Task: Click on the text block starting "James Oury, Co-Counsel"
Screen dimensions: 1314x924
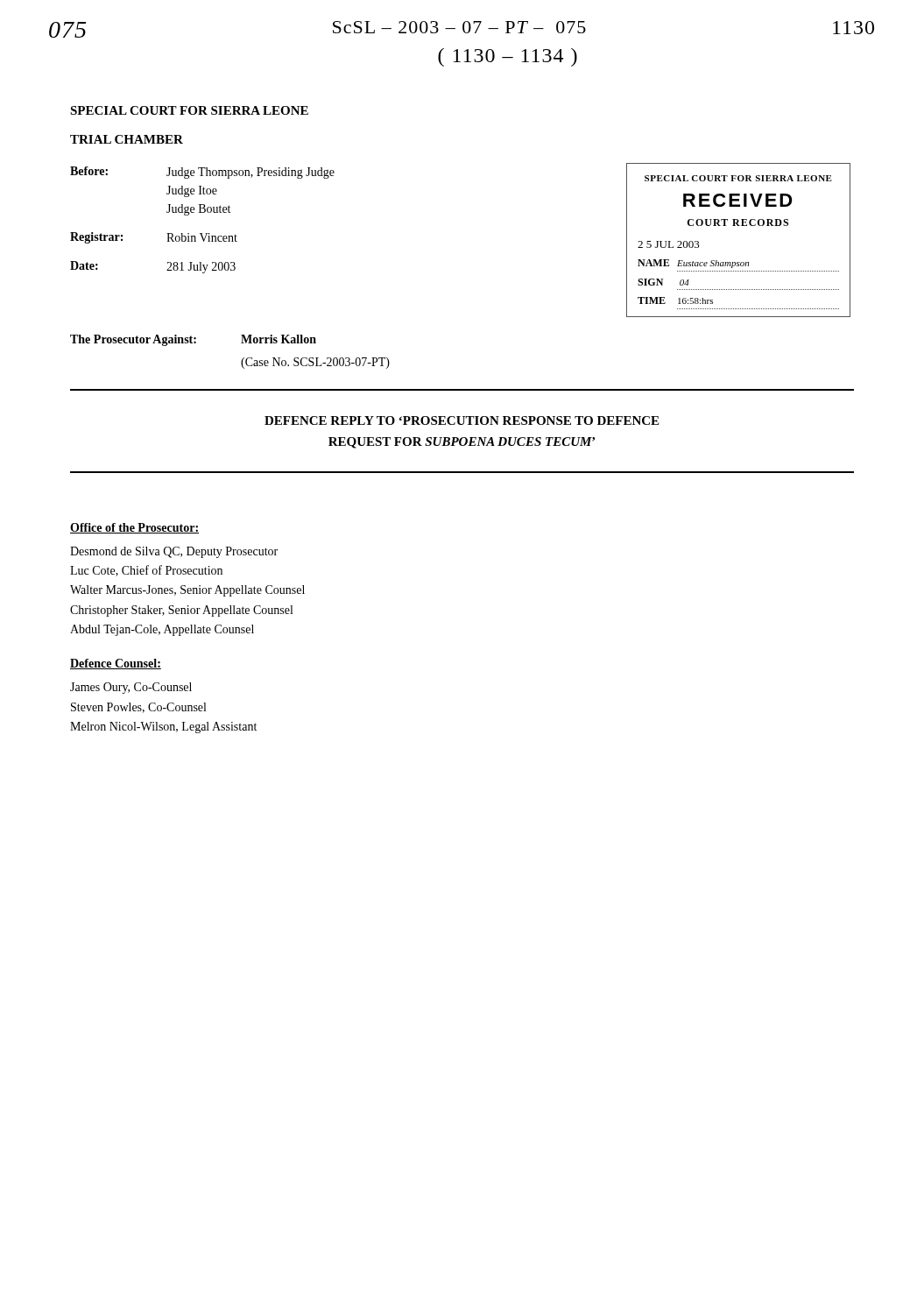Action: (163, 707)
